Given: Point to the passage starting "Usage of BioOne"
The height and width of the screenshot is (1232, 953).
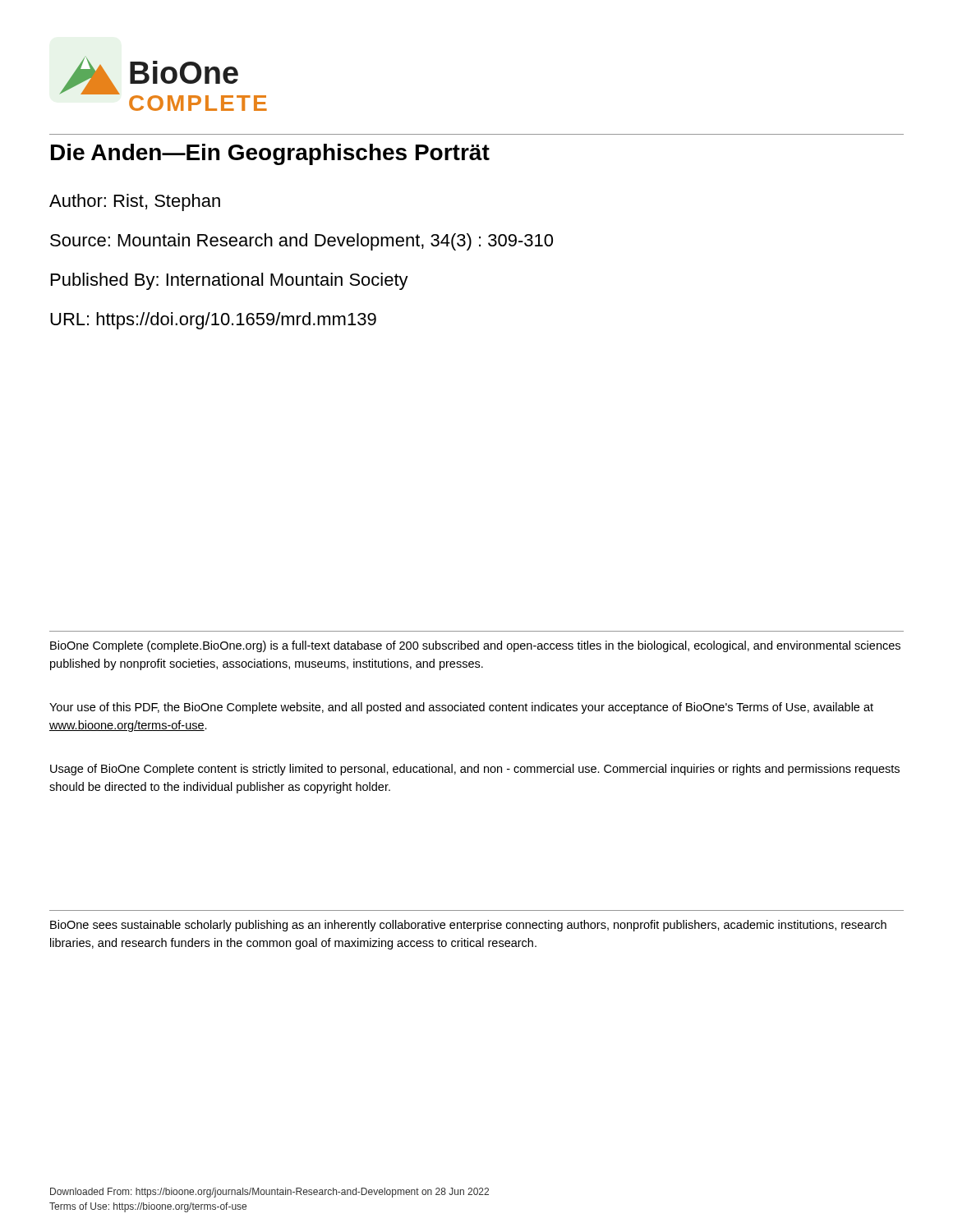Looking at the screenshot, I should coord(475,778).
